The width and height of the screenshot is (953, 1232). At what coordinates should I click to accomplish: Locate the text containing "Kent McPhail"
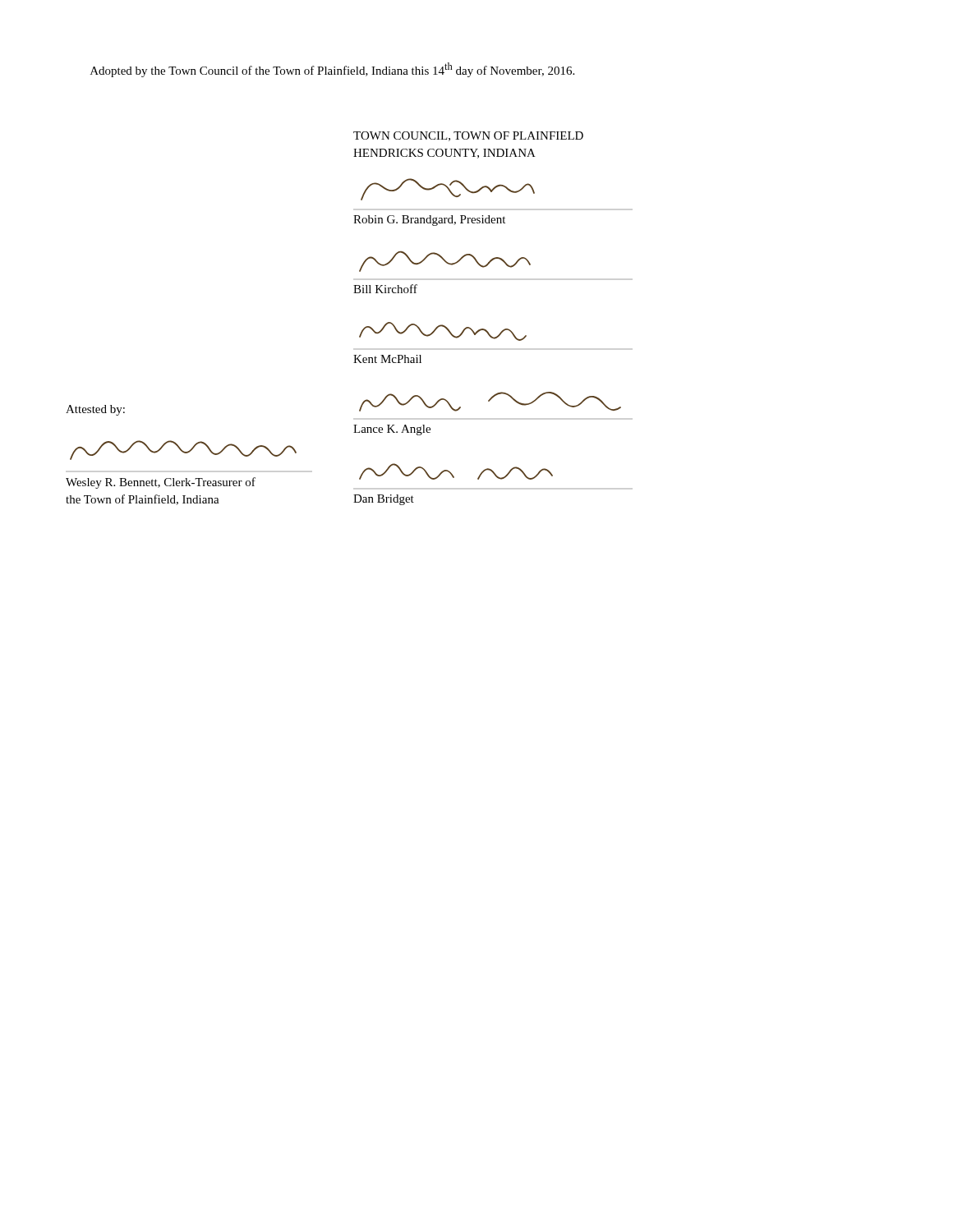point(388,359)
